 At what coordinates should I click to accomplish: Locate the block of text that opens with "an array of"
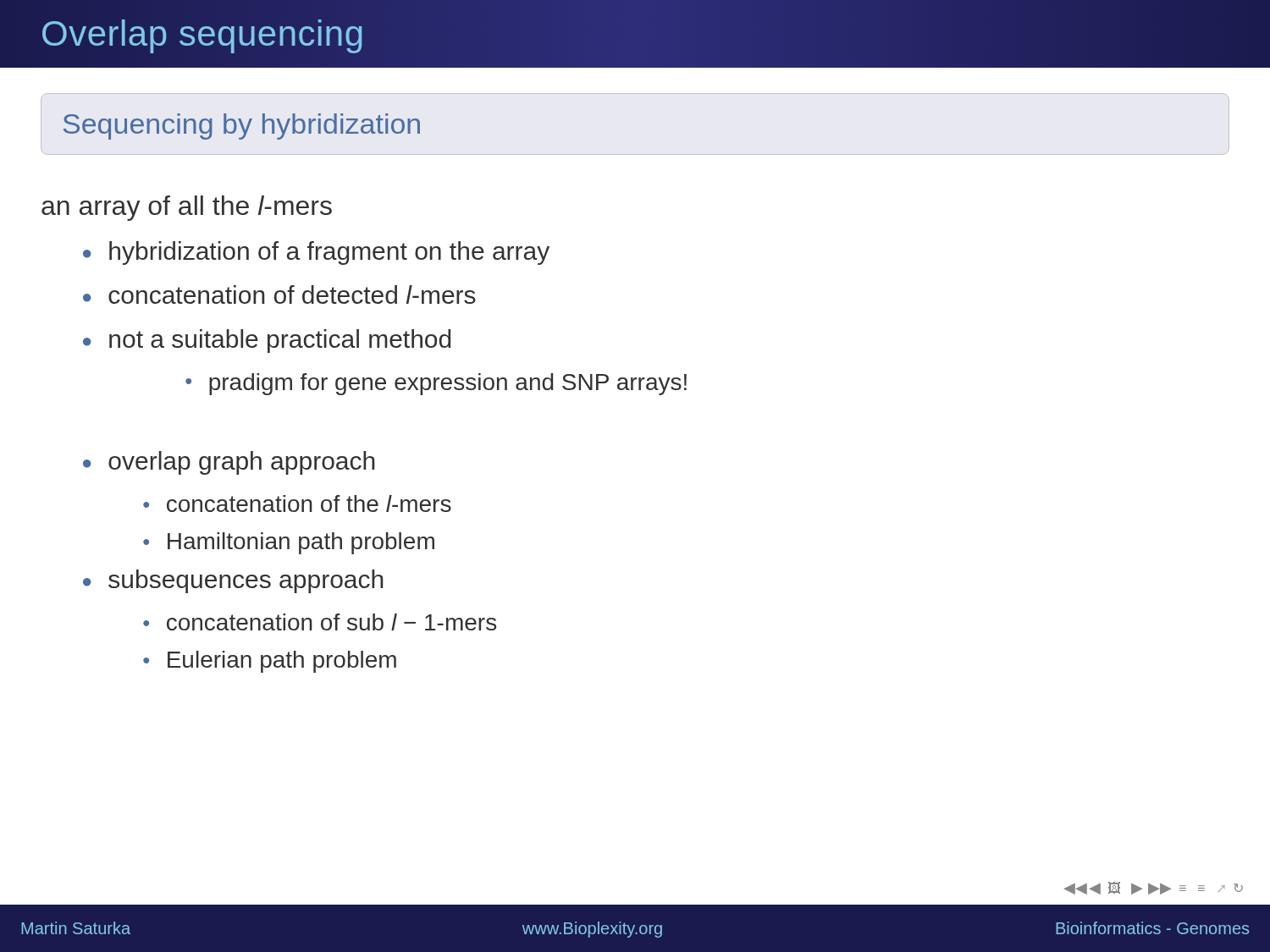(187, 206)
